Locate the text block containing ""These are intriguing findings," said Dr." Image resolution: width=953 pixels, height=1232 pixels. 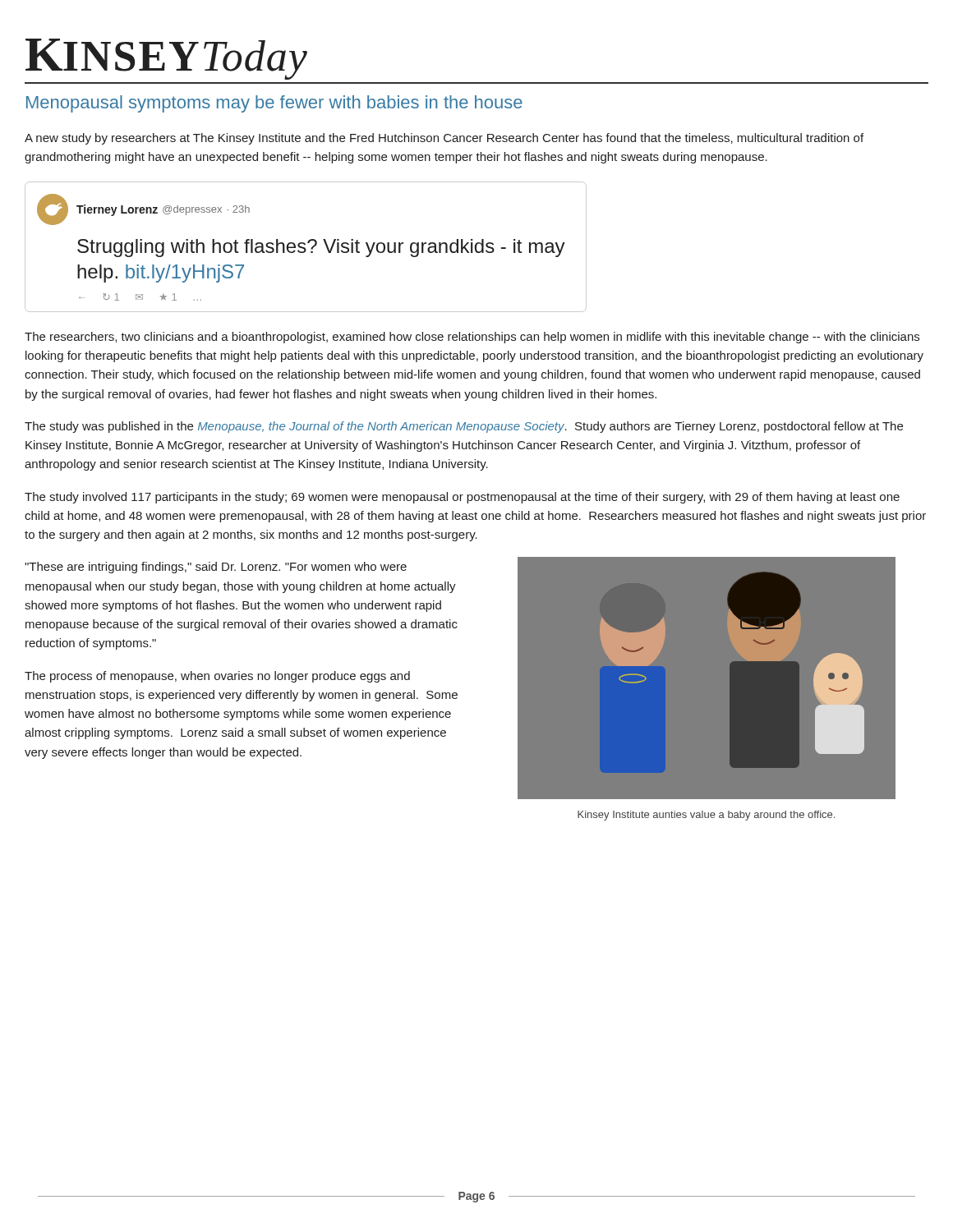point(241,605)
